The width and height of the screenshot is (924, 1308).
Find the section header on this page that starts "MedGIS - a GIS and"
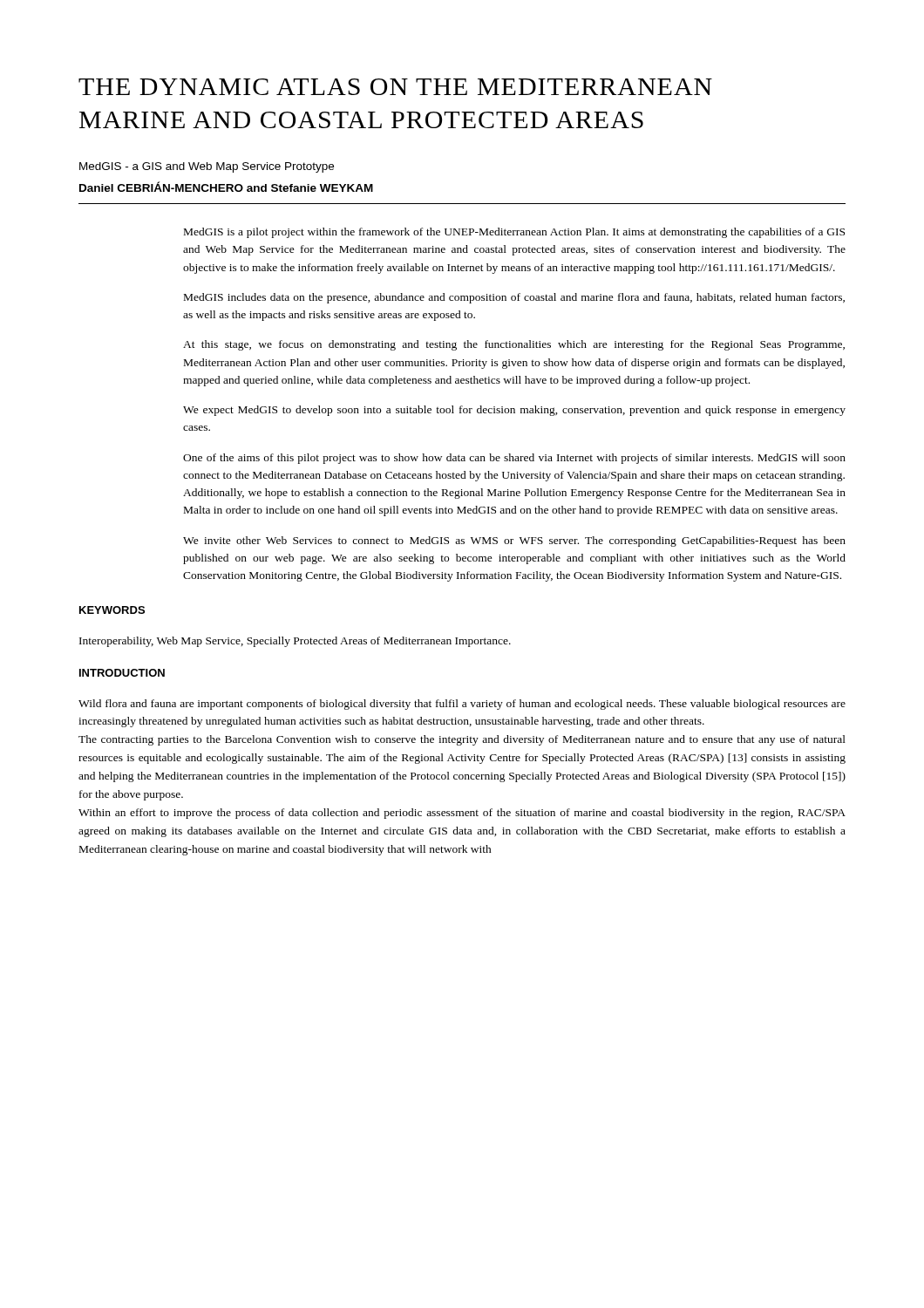pyautogui.click(x=207, y=167)
